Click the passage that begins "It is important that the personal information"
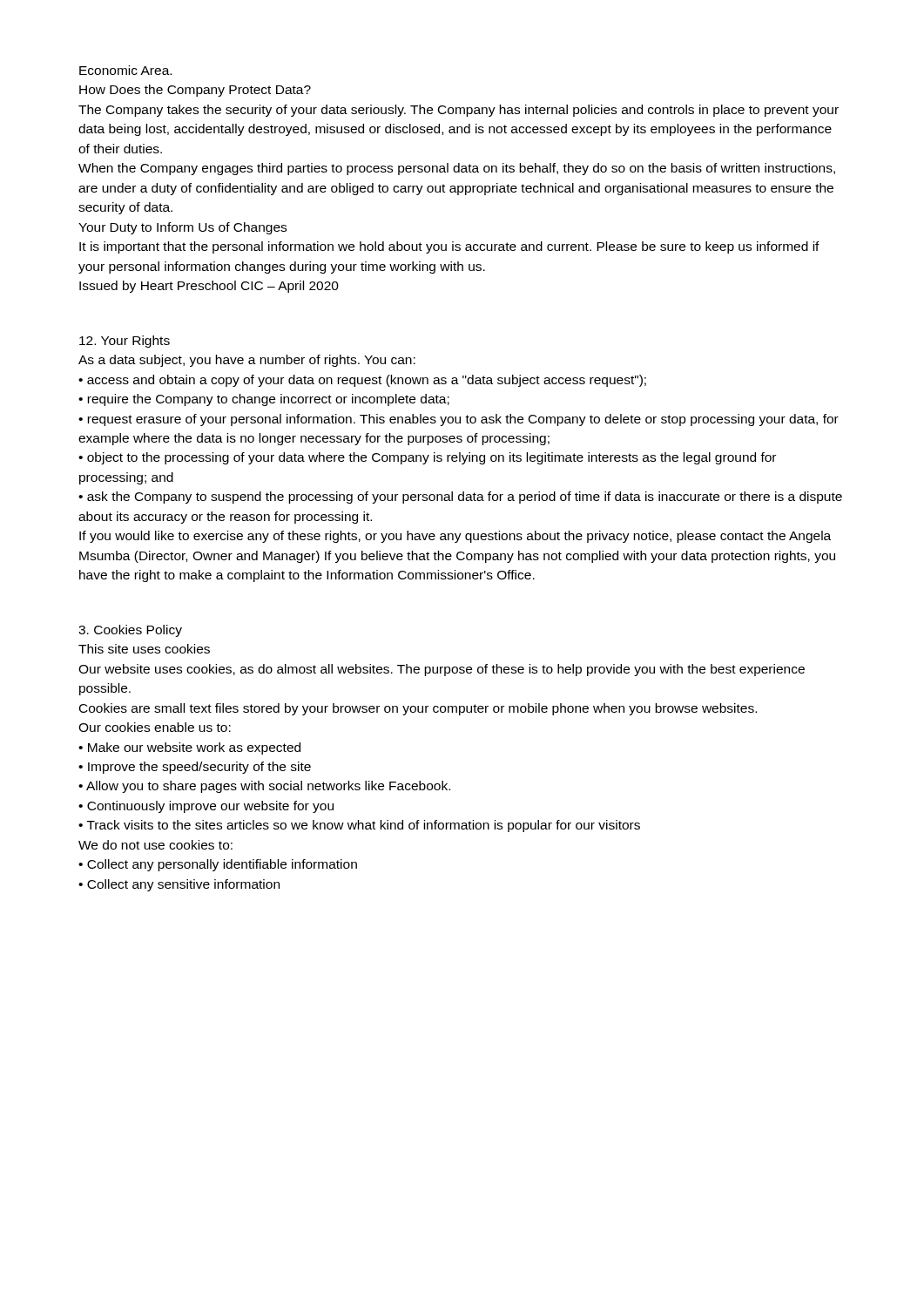Image resolution: width=924 pixels, height=1307 pixels. [462, 257]
